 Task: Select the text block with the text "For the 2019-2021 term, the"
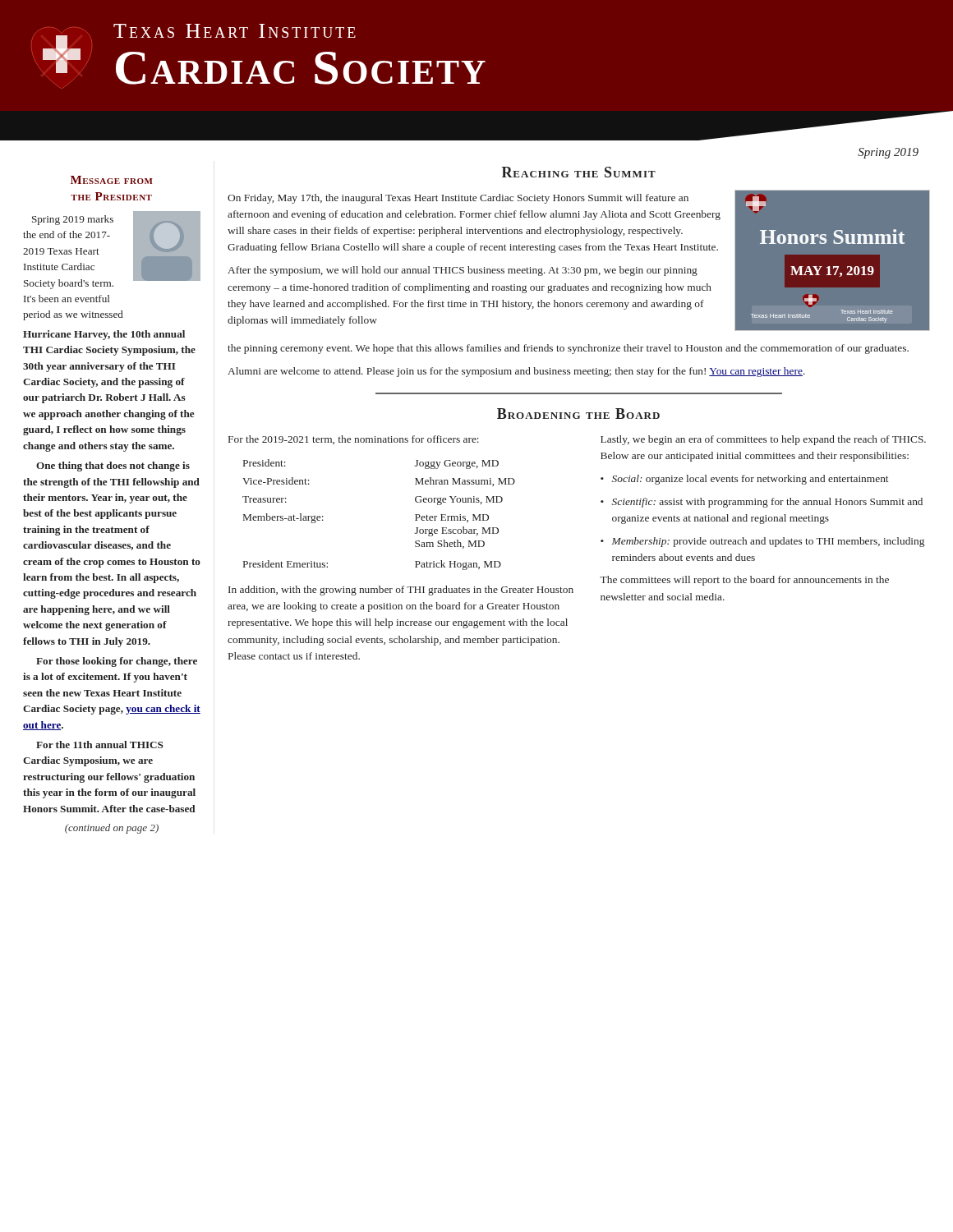[354, 439]
